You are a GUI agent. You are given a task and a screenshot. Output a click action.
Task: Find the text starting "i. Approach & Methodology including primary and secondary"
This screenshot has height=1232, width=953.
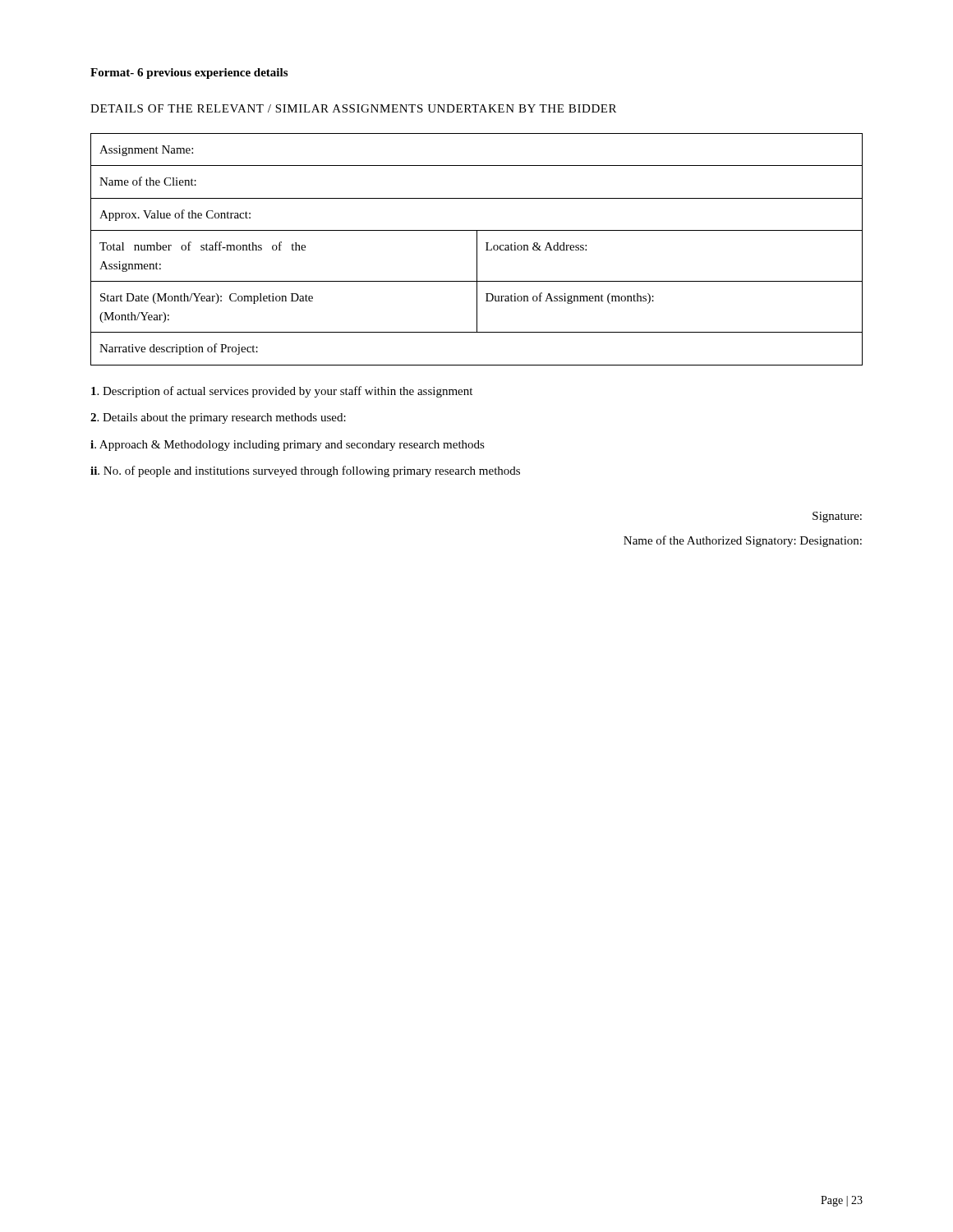[x=287, y=444]
